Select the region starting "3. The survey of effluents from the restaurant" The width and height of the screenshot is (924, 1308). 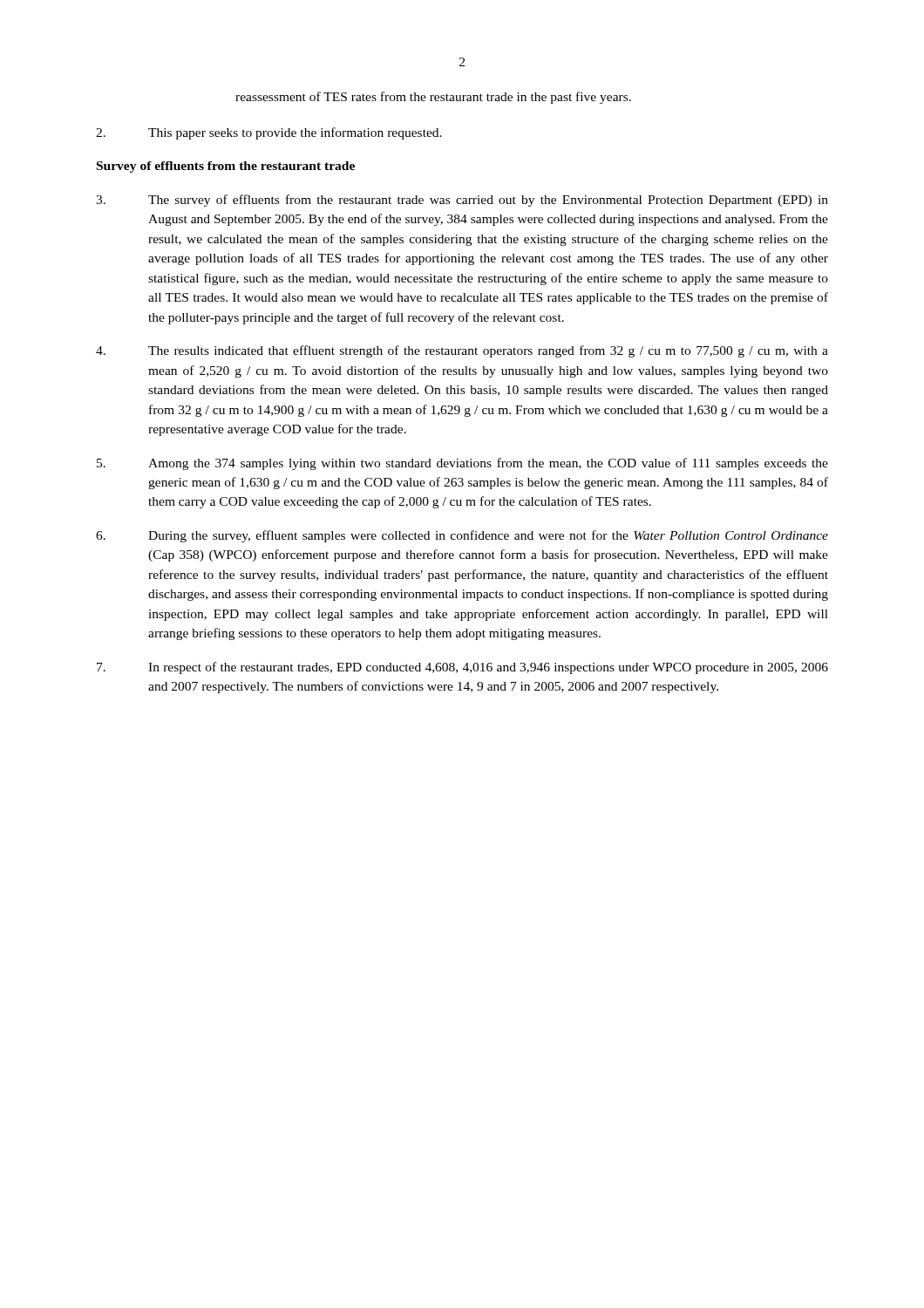click(x=462, y=259)
